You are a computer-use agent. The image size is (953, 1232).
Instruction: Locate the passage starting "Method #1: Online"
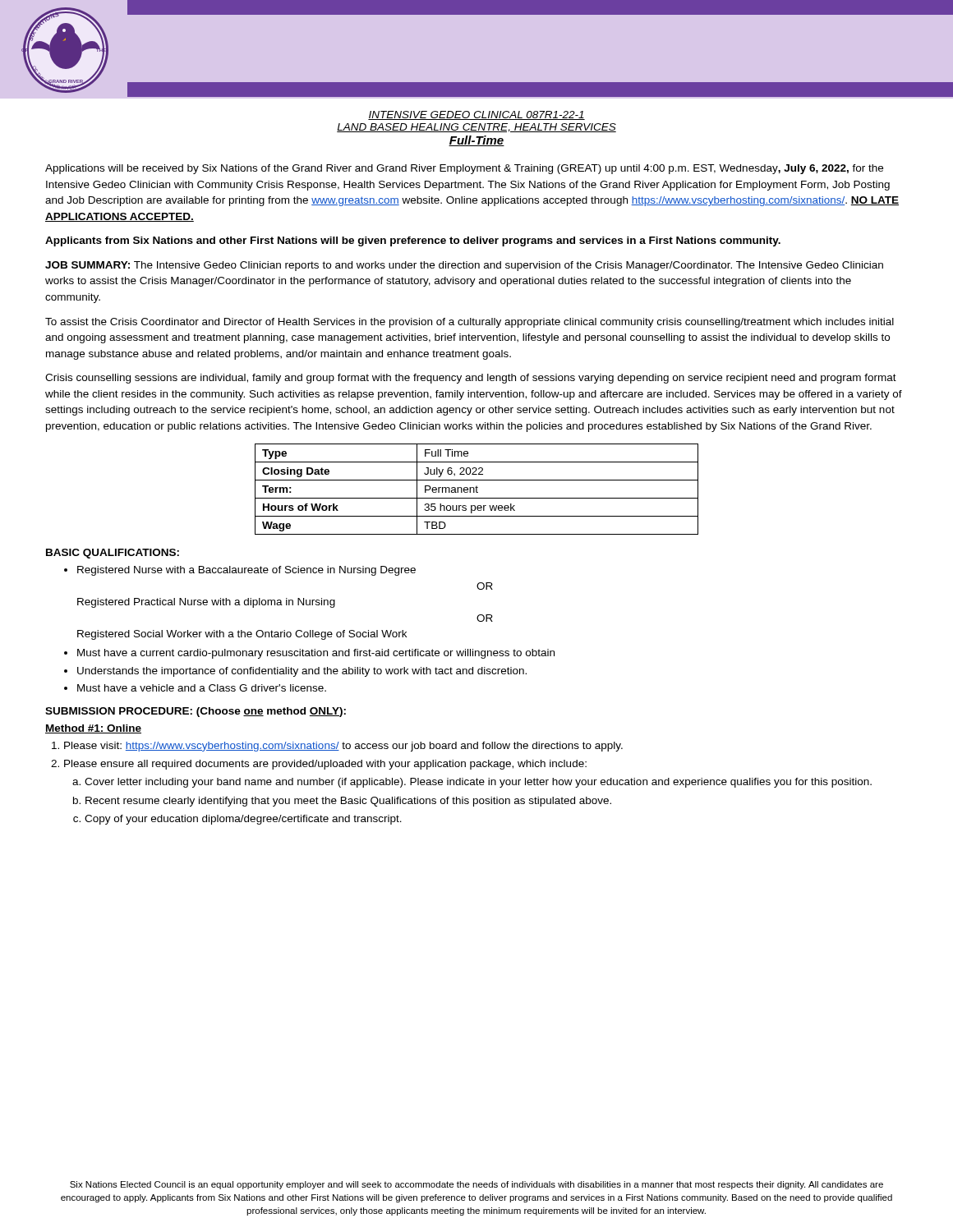coord(93,728)
